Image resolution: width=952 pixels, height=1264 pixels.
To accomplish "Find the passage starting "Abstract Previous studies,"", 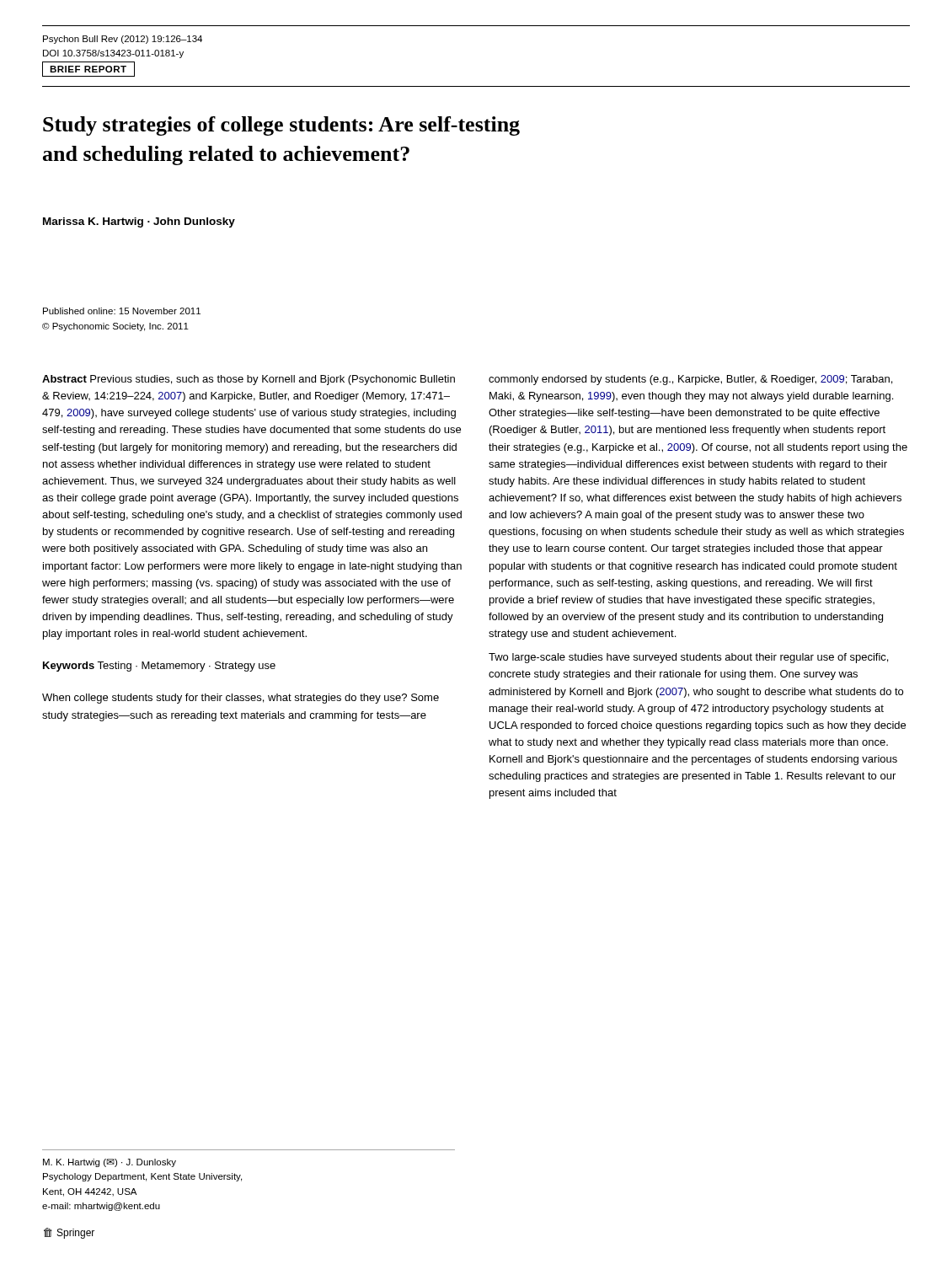I will (253, 507).
